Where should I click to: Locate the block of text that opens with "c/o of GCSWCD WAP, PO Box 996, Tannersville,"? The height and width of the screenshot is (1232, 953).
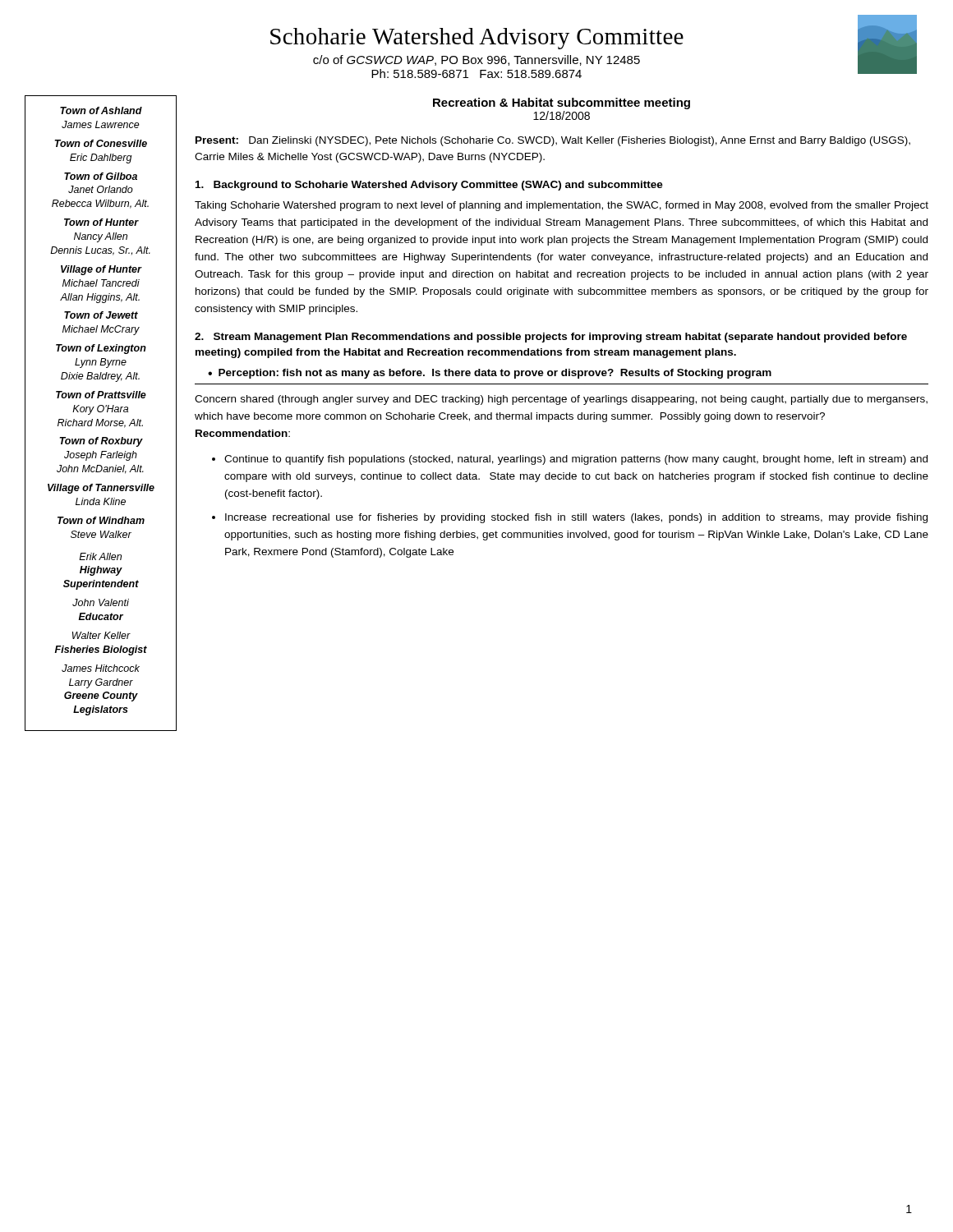[x=476, y=67]
